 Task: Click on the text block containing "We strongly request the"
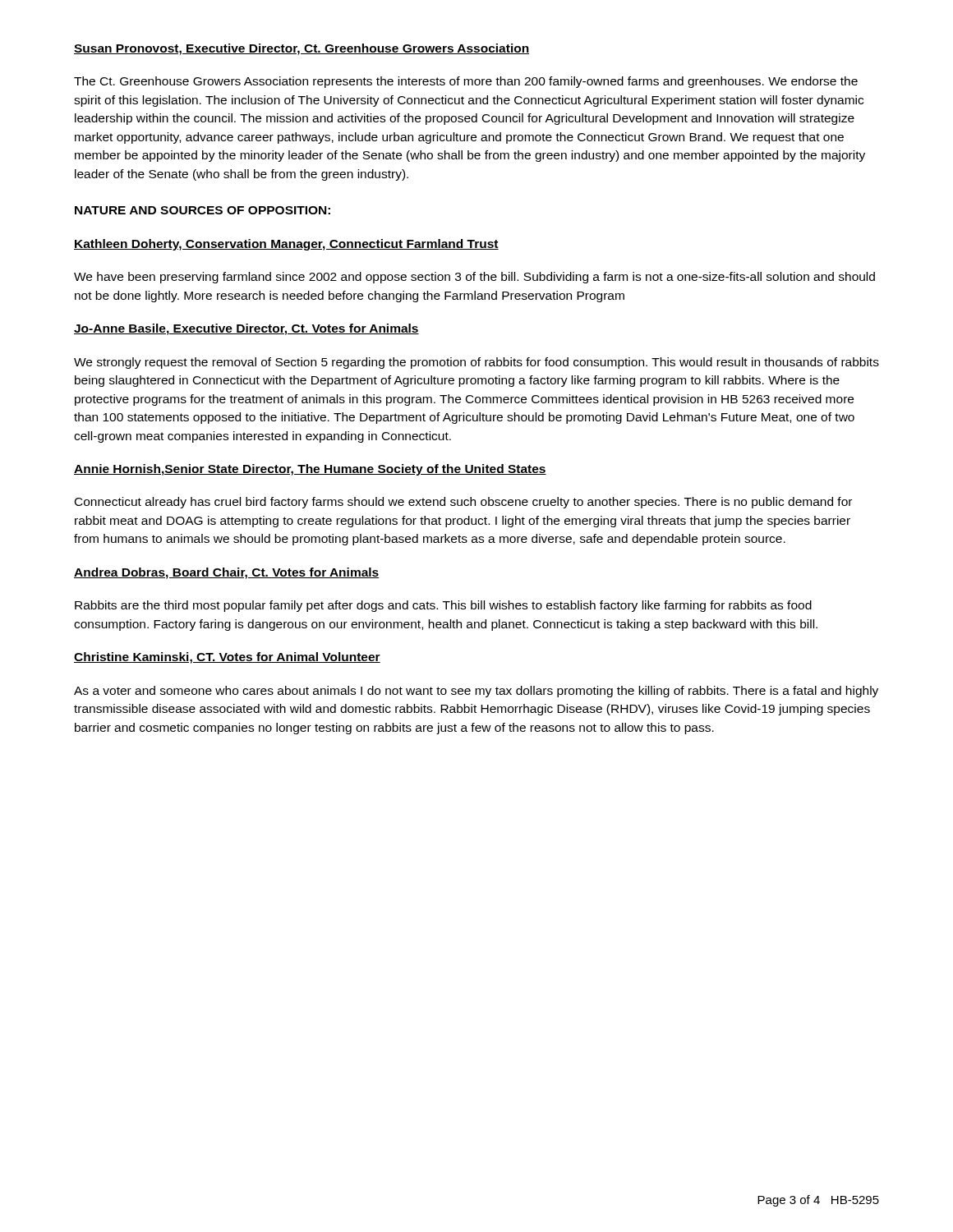click(476, 399)
